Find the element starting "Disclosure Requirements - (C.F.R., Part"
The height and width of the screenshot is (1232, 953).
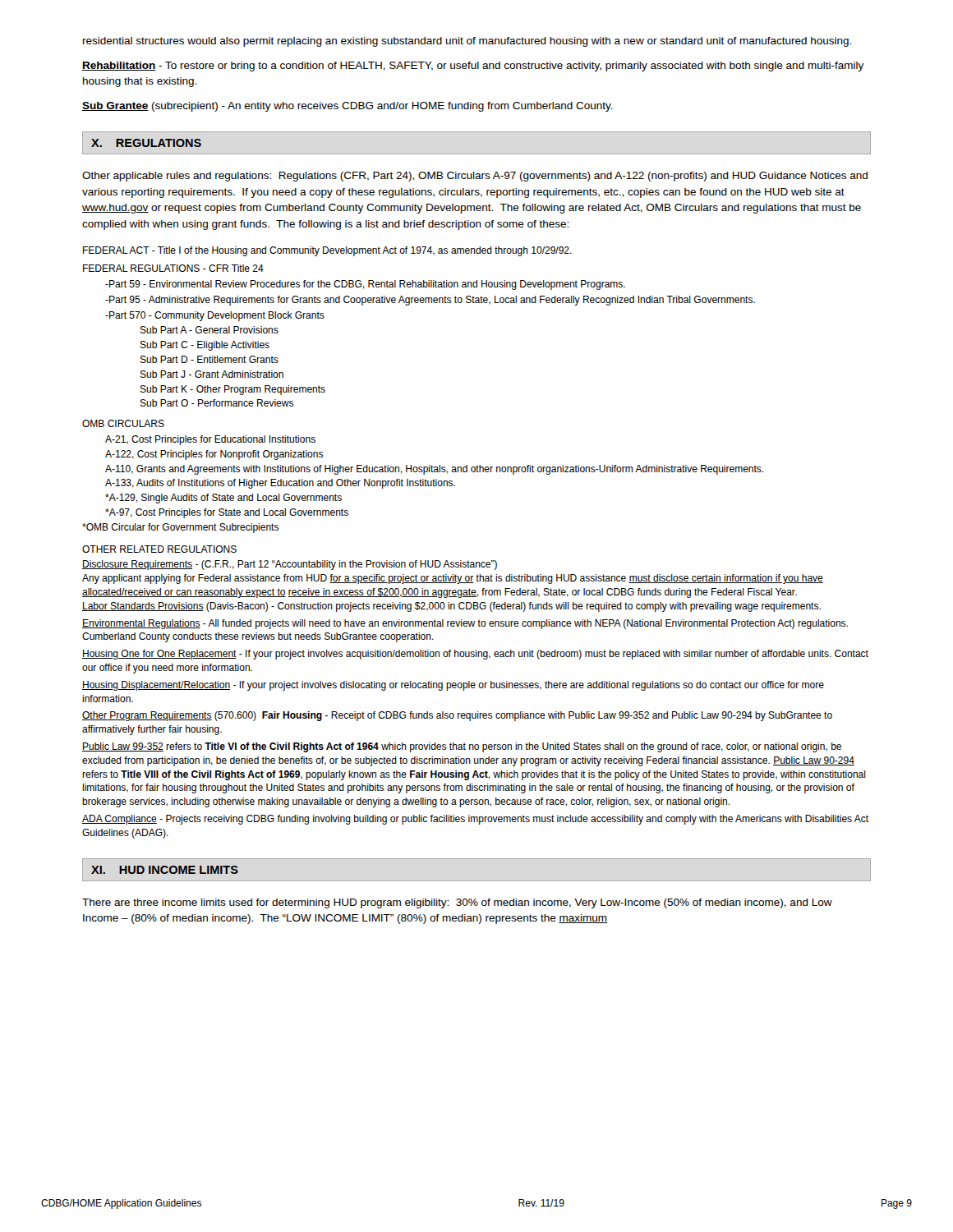(x=453, y=585)
